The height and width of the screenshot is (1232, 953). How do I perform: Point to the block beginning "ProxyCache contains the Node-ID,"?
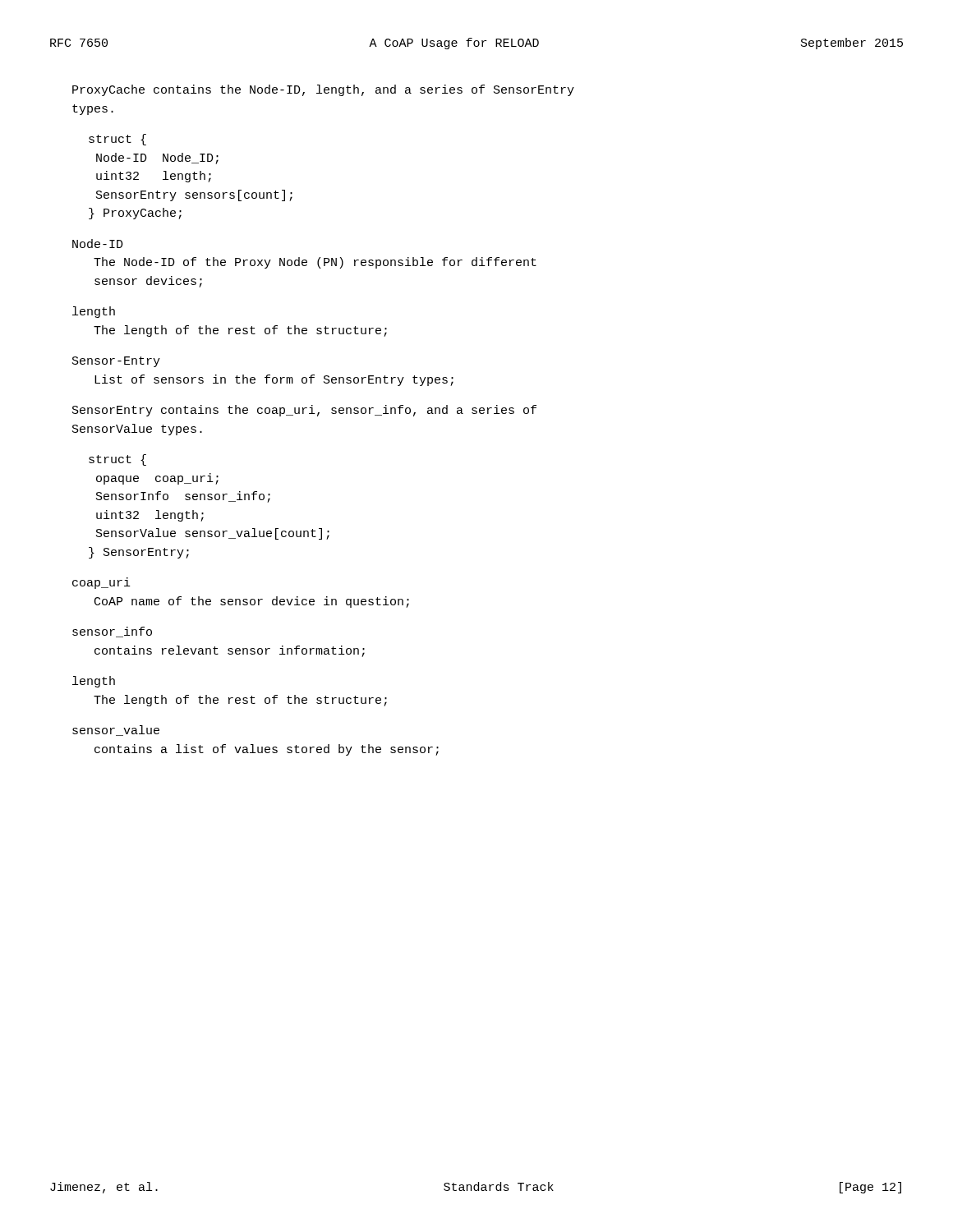(x=312, y=100)
